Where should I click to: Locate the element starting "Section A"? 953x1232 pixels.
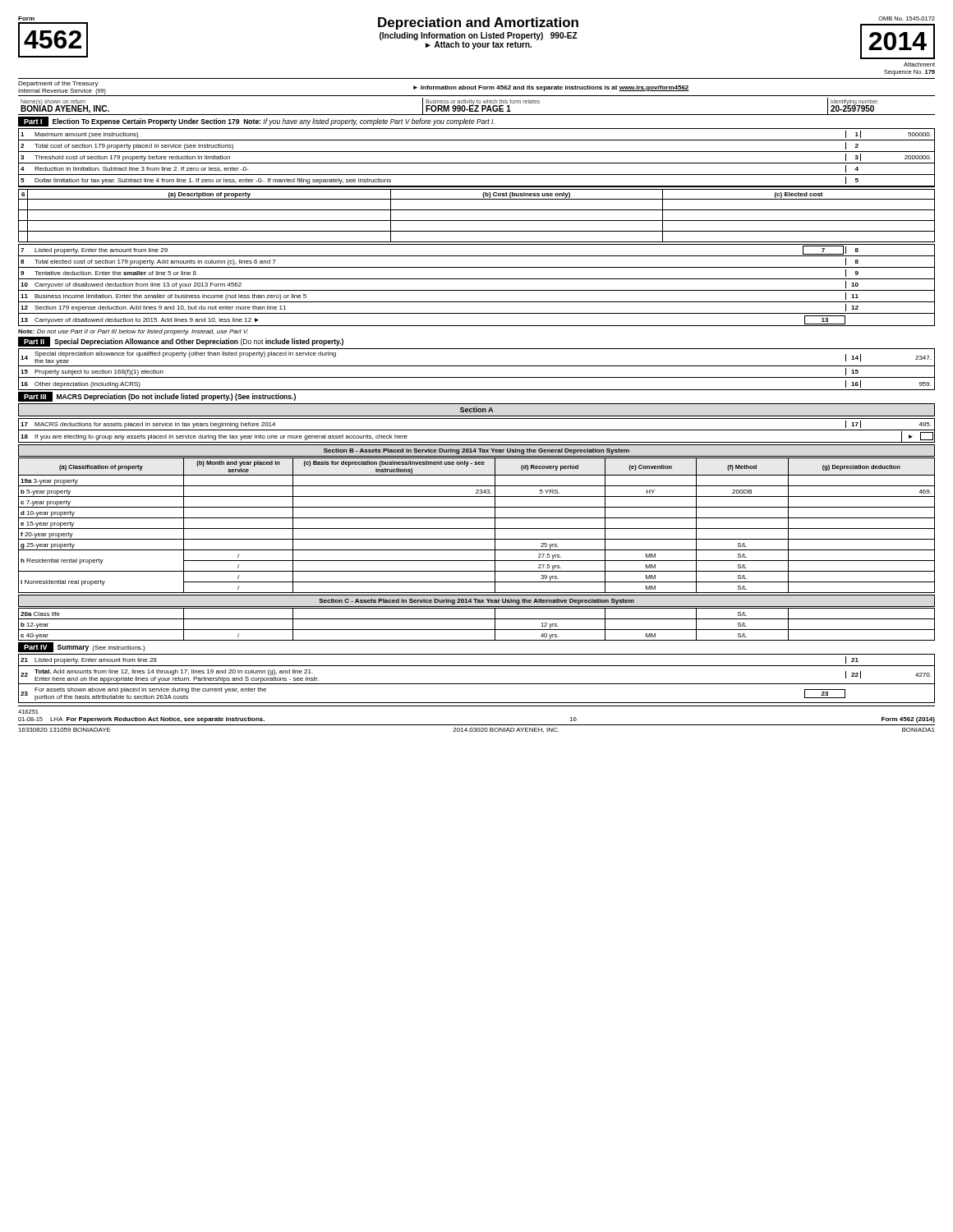pos(476,410)
